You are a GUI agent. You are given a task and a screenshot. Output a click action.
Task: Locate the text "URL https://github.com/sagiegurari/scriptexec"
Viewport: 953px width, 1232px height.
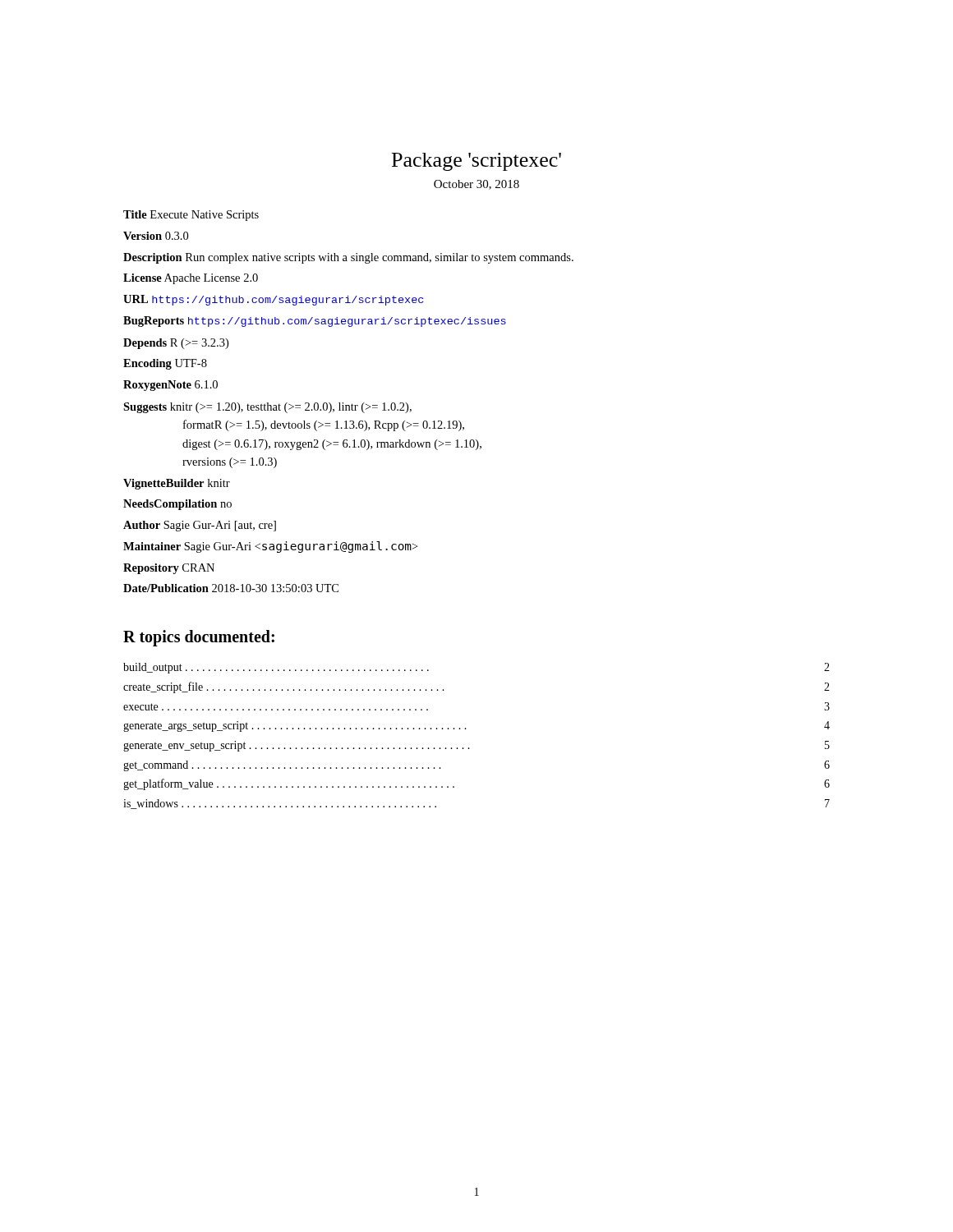[x=274, y=299]
